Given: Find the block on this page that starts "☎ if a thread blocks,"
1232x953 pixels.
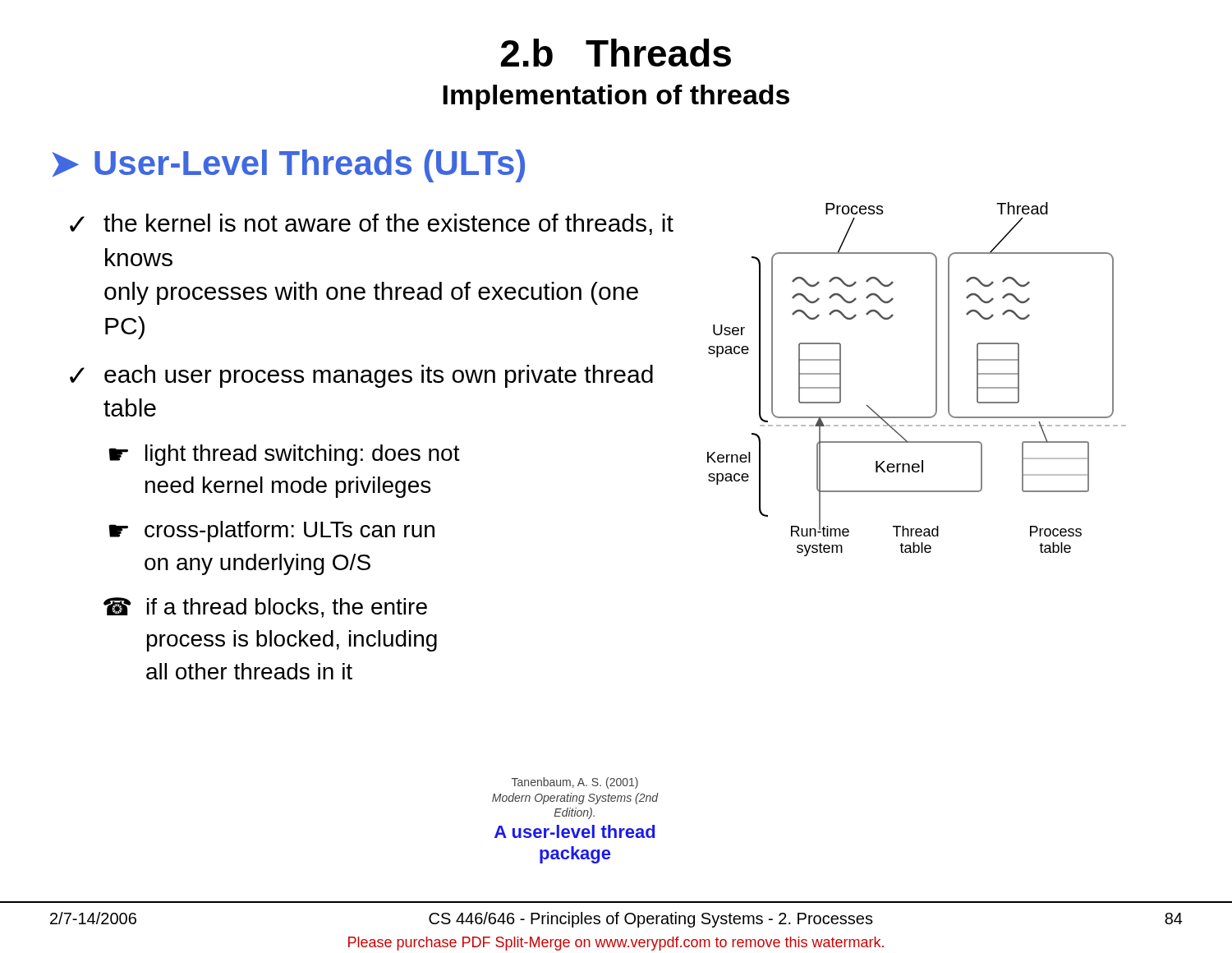Looking at the screenshot, I should point(270,639).
